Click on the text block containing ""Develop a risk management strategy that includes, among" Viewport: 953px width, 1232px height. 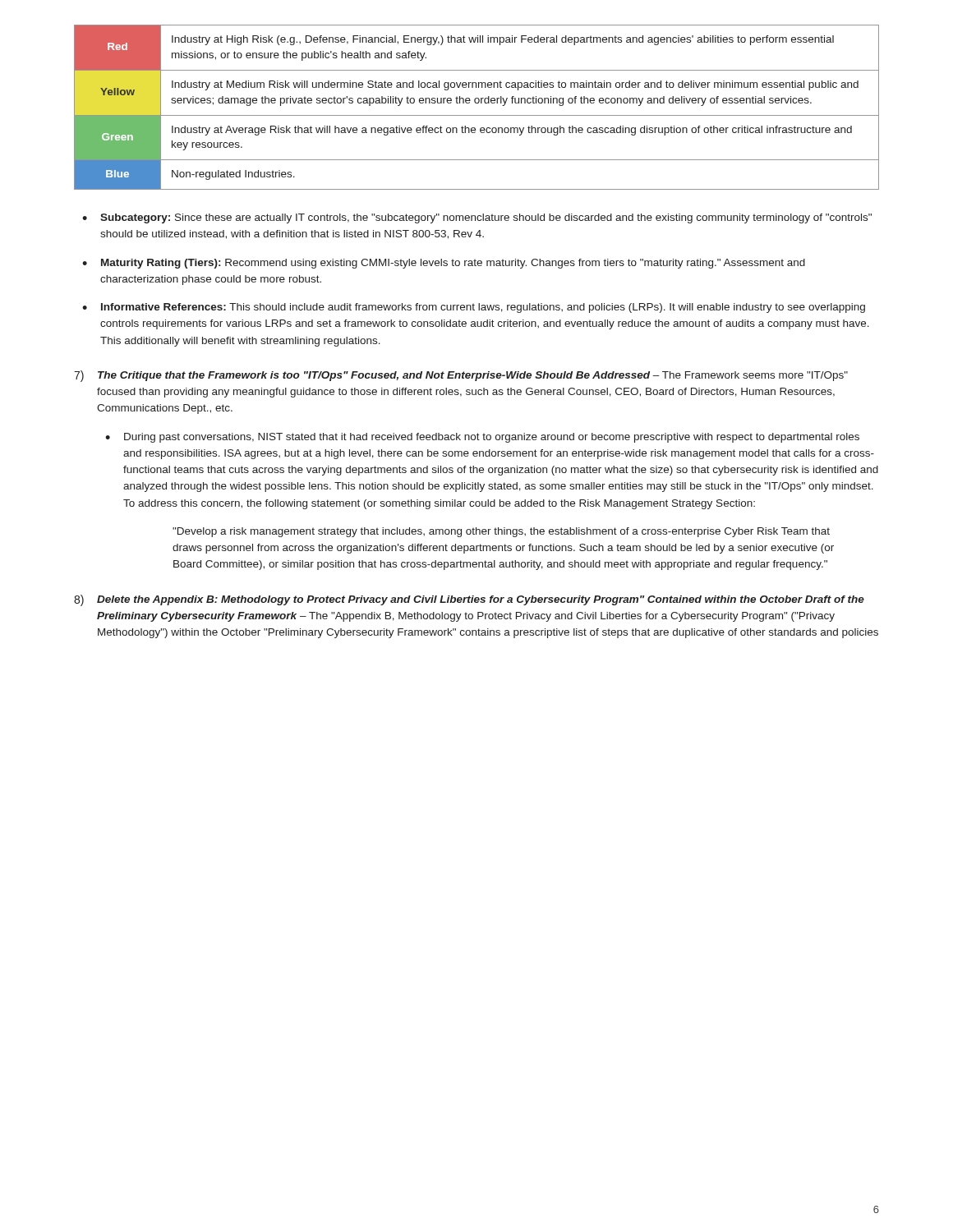[503, 548]
